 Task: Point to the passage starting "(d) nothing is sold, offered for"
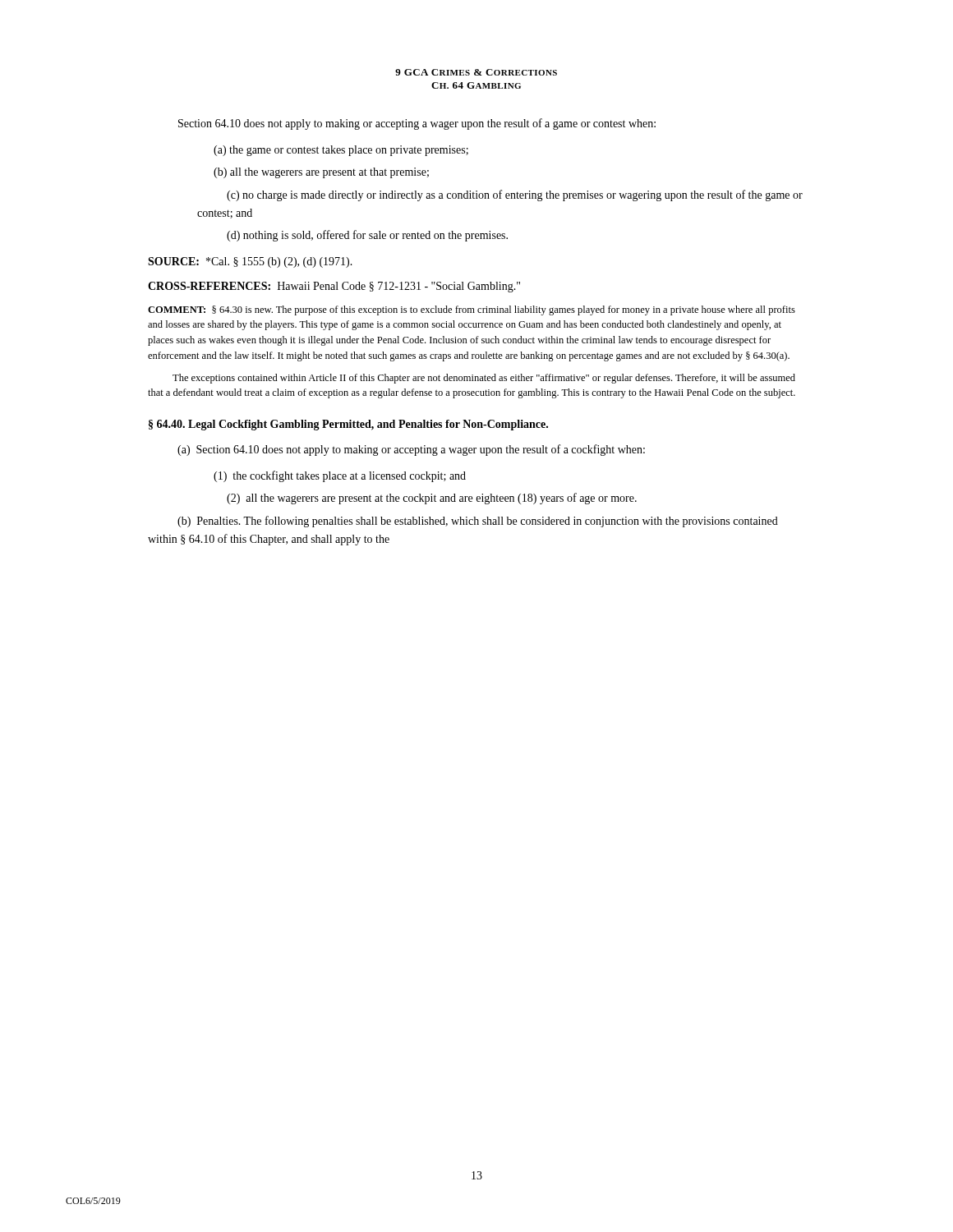[x=368, y=236]
